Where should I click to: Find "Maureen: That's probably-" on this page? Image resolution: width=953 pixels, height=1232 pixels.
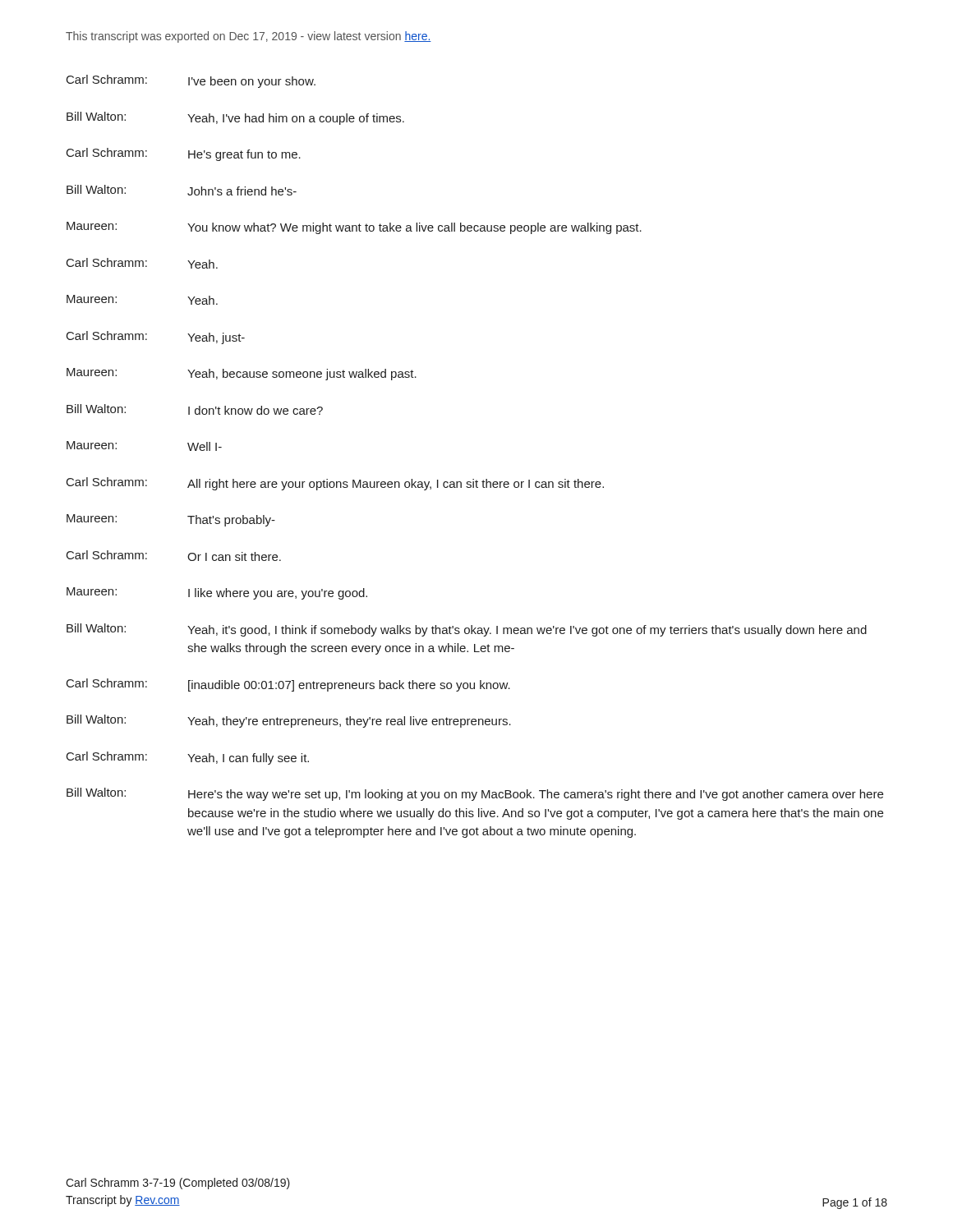[x=92, y=520]
